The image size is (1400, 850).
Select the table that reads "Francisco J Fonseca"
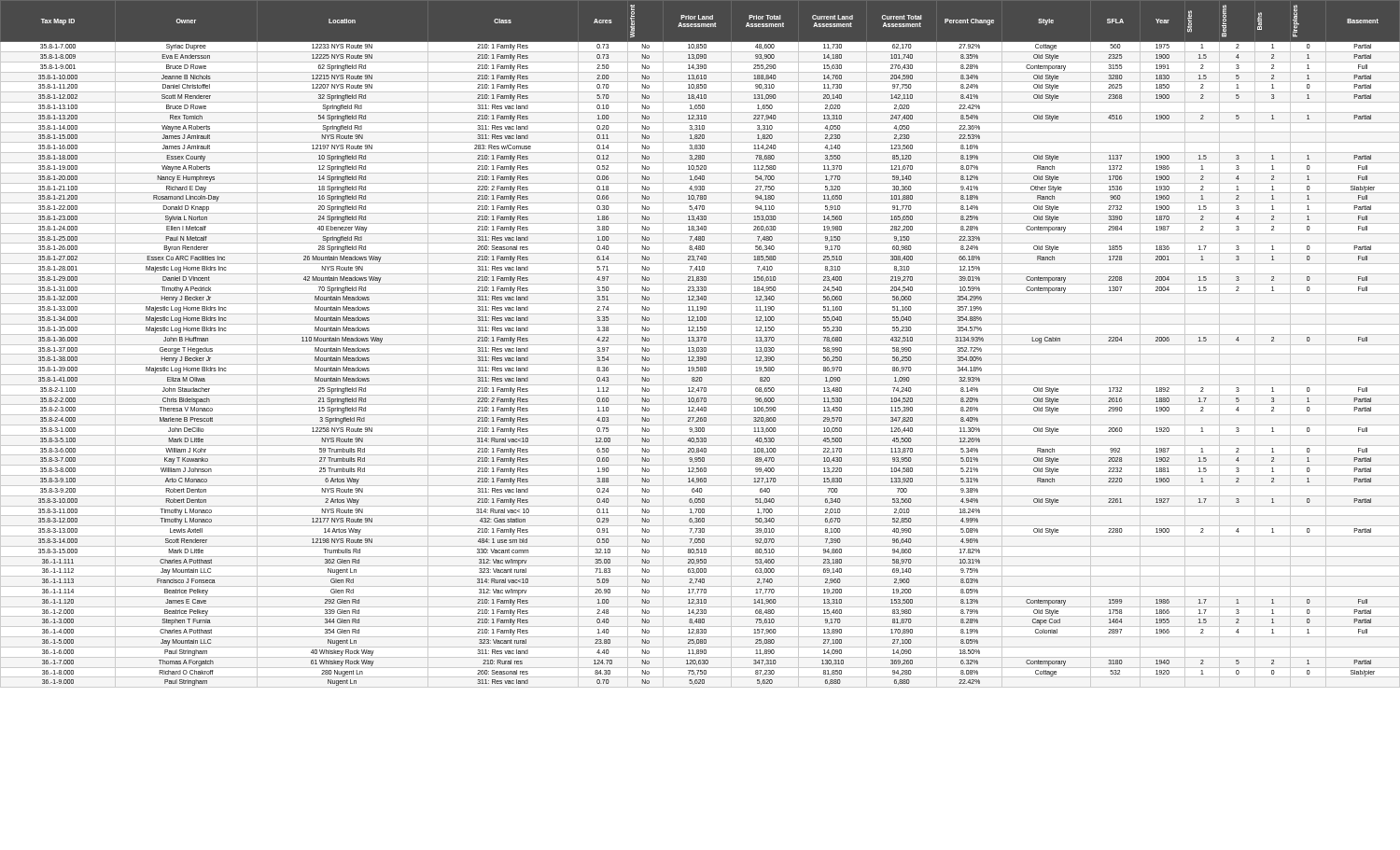[x=700, y=425]
